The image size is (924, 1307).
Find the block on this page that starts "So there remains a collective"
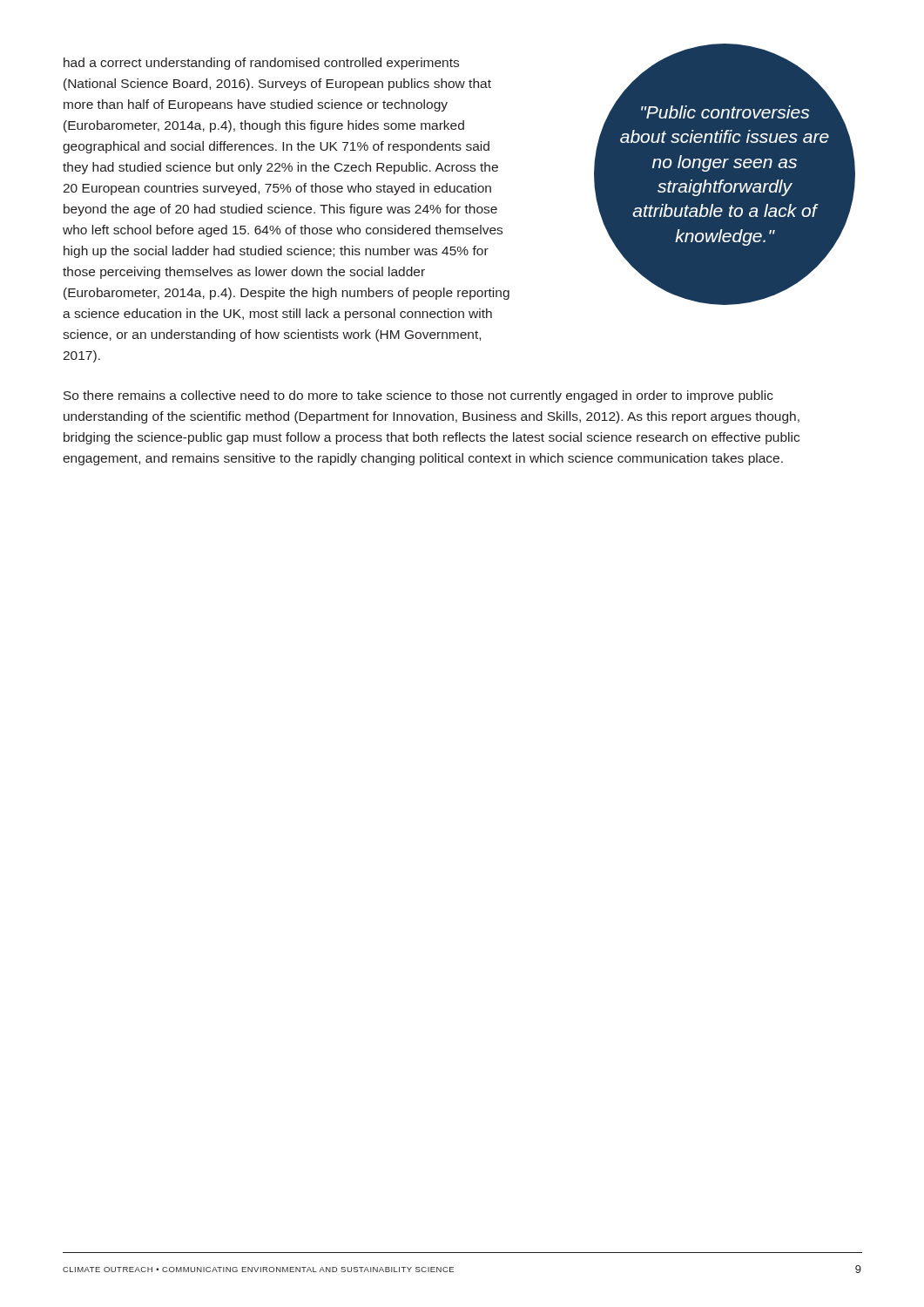point(432,427)
